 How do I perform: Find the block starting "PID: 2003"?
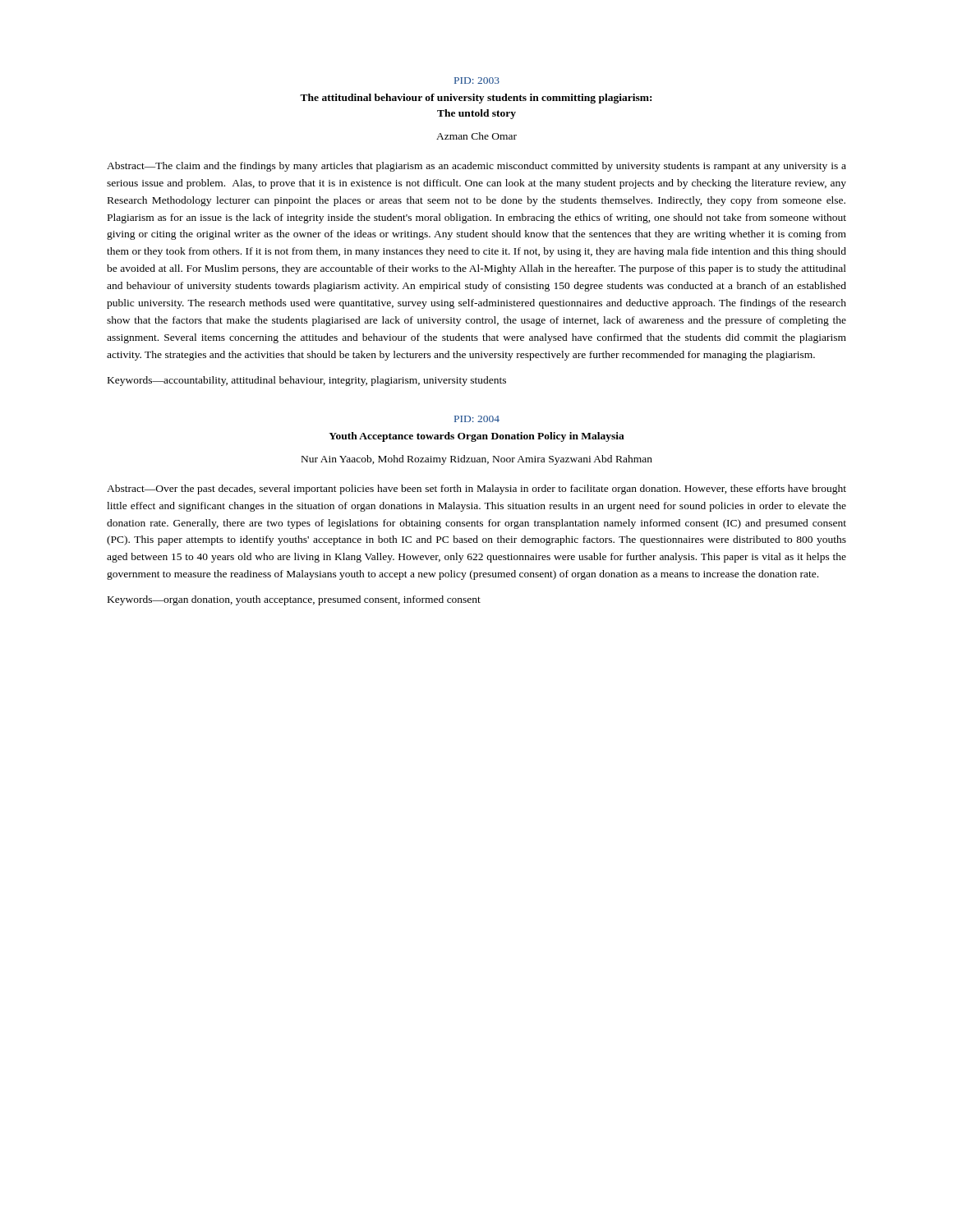tap(476, 80)
